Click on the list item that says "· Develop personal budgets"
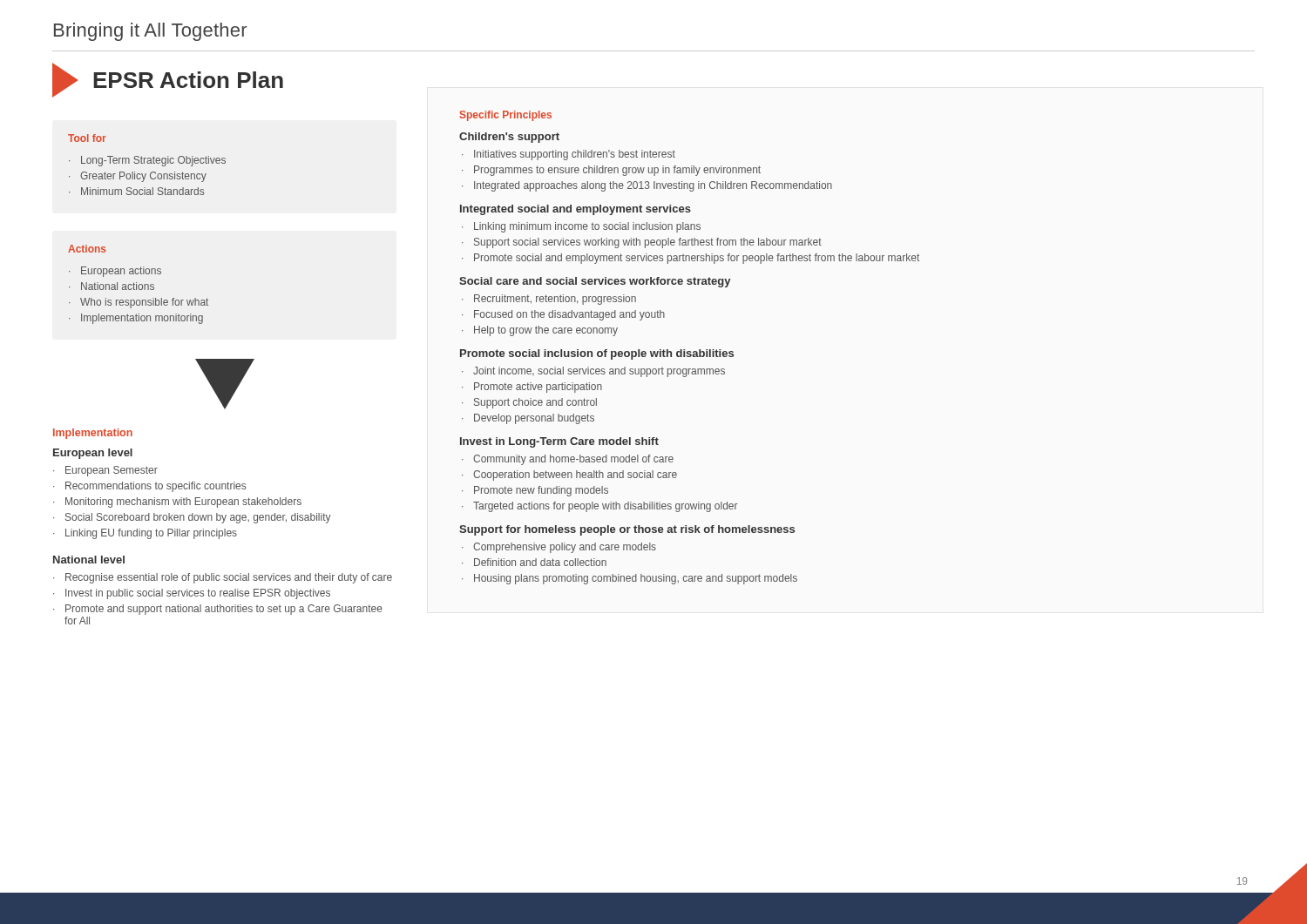 pos(528,418)
